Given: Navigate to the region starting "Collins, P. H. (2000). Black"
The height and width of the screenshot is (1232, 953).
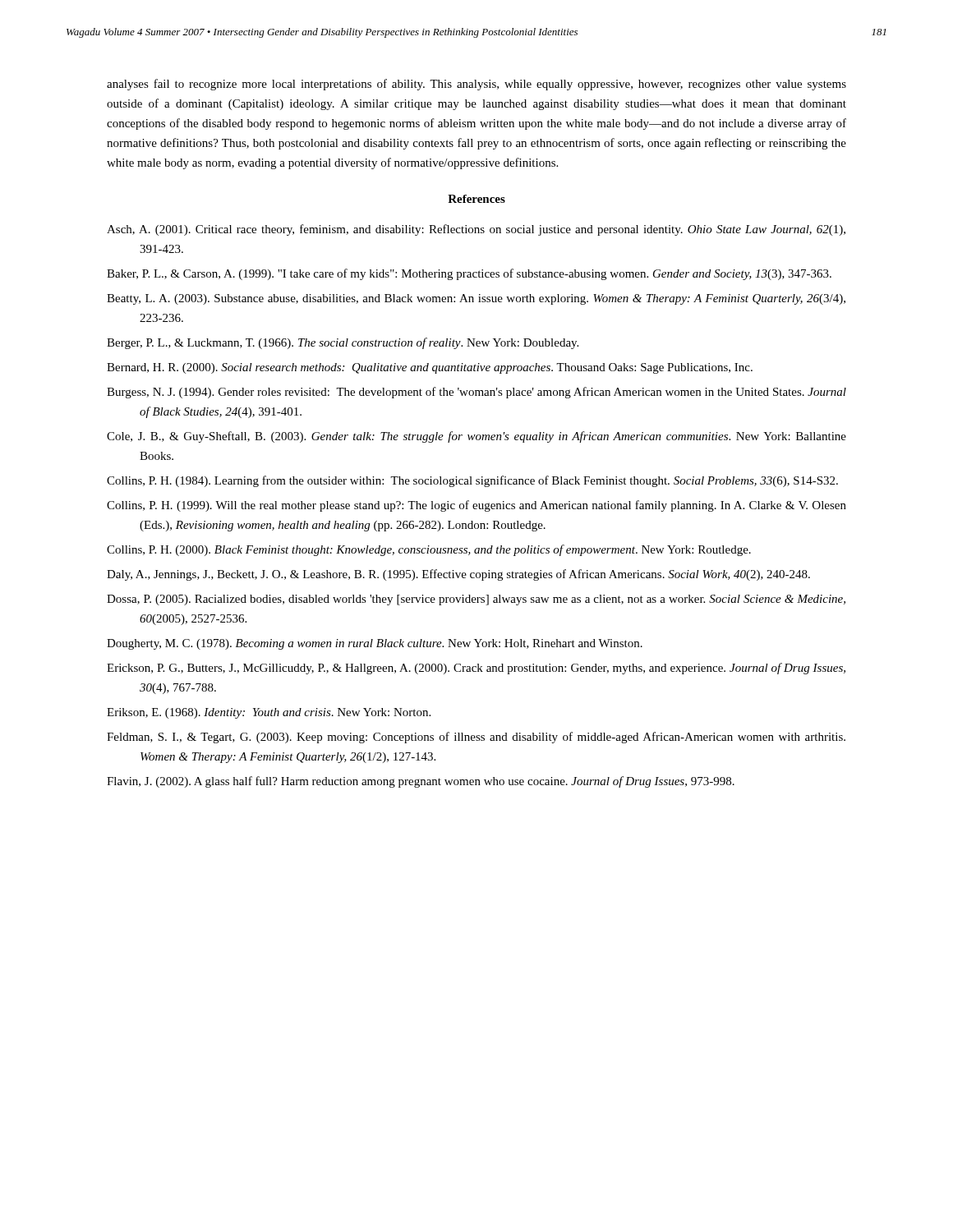Looking at the screenshot, I should click(x=429, y=549).
